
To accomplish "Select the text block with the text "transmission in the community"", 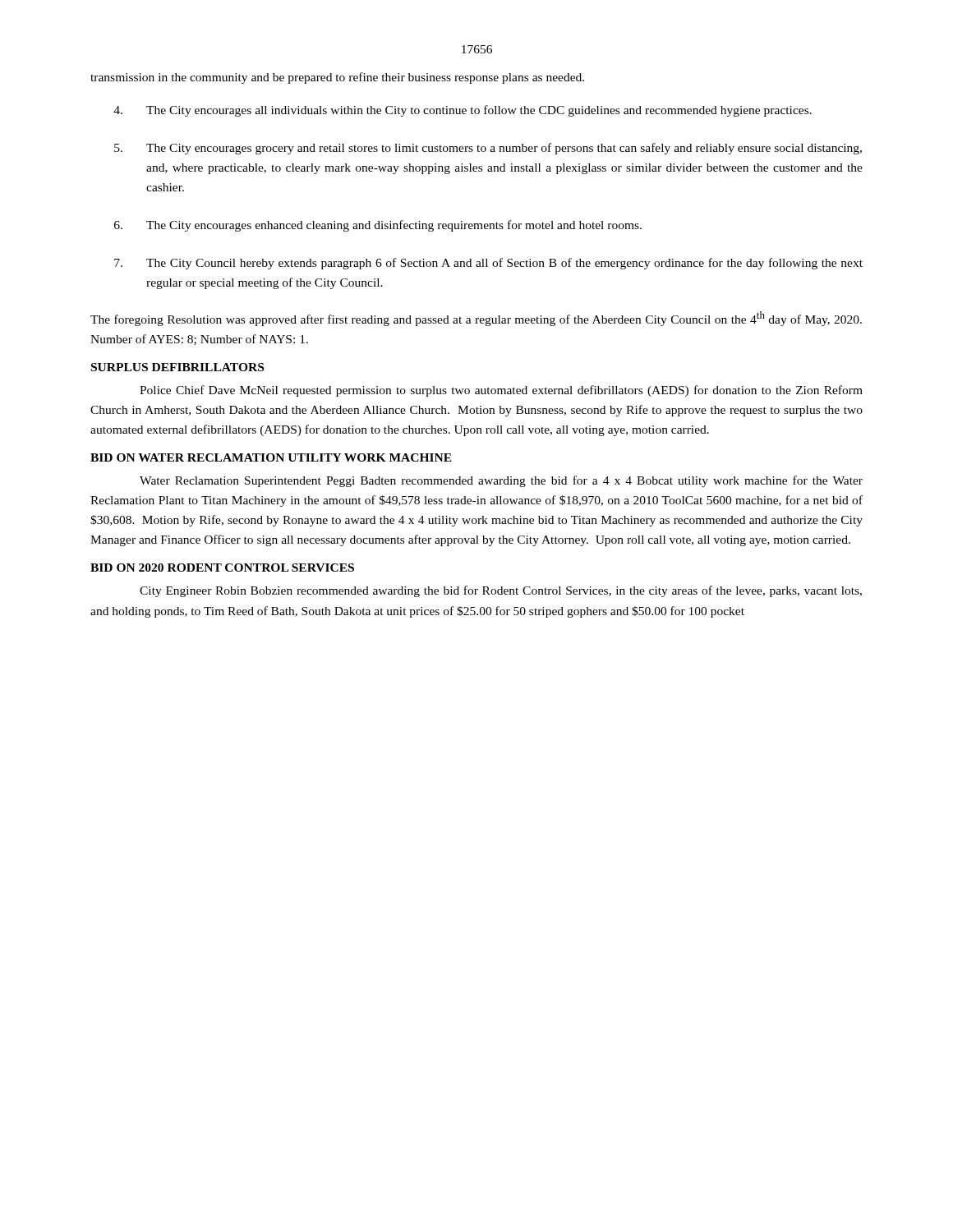I will coord(338,77).
